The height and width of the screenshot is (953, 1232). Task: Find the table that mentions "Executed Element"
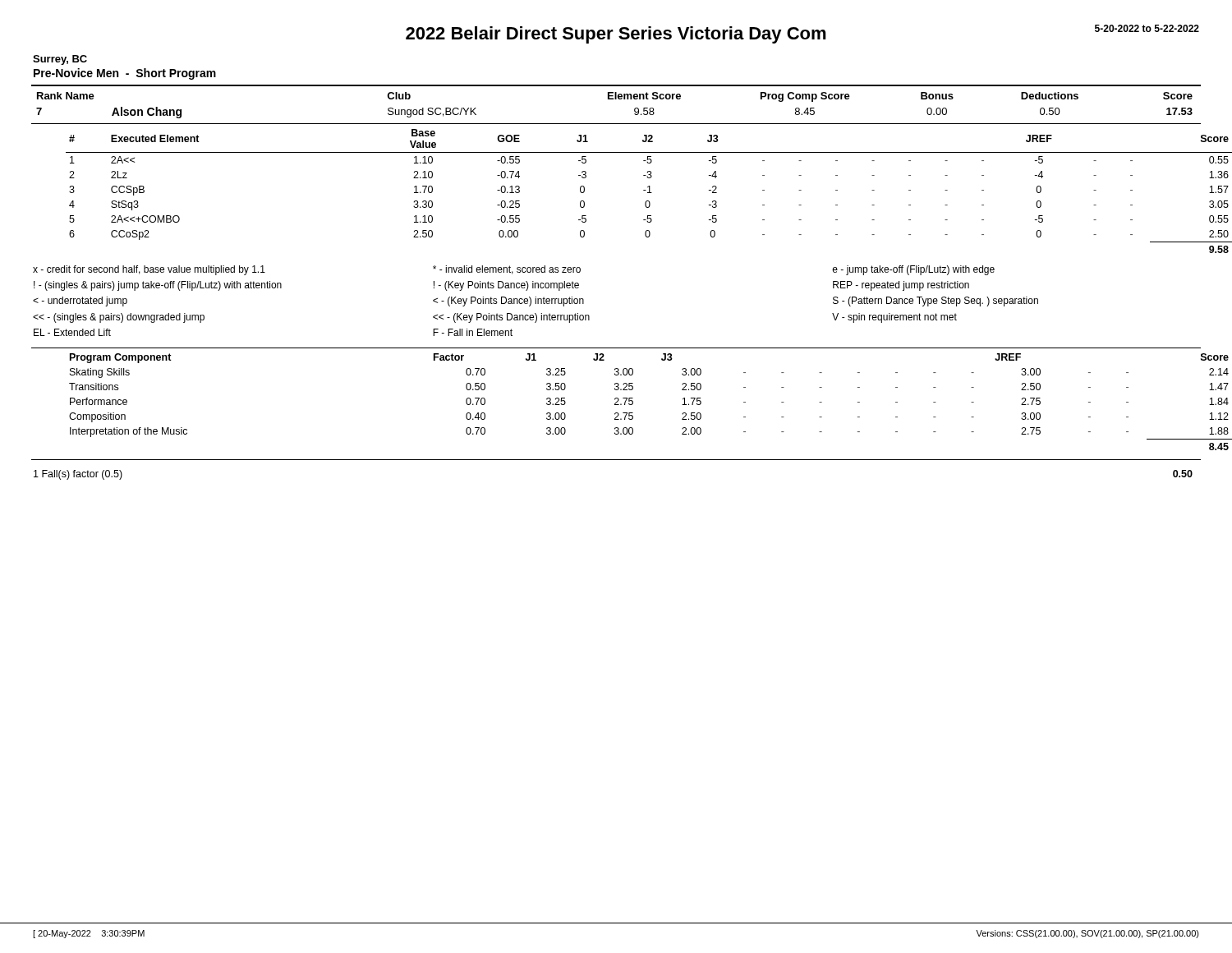[616, 191]
